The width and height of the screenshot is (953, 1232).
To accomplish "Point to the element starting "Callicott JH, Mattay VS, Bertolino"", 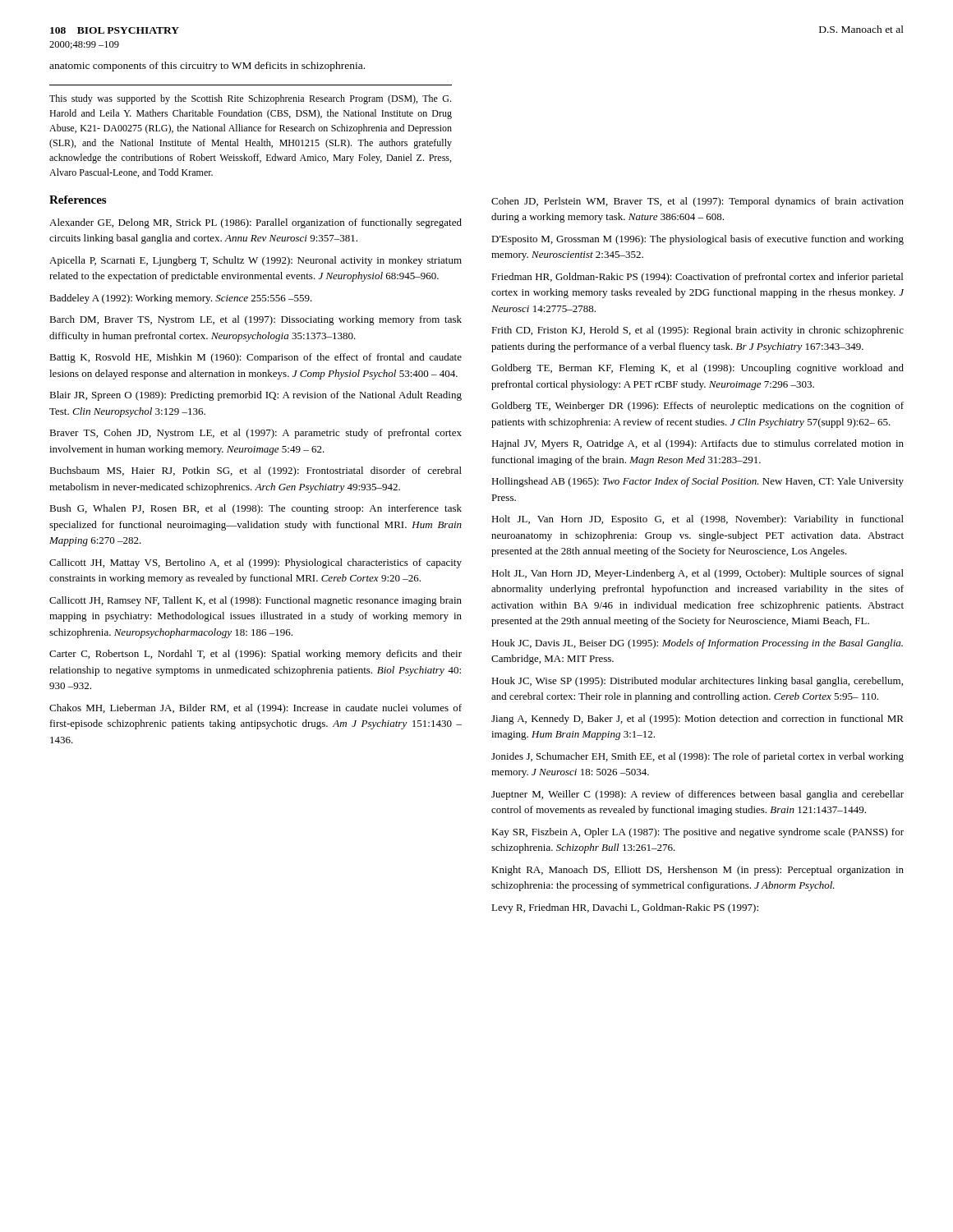I will 255,570.
